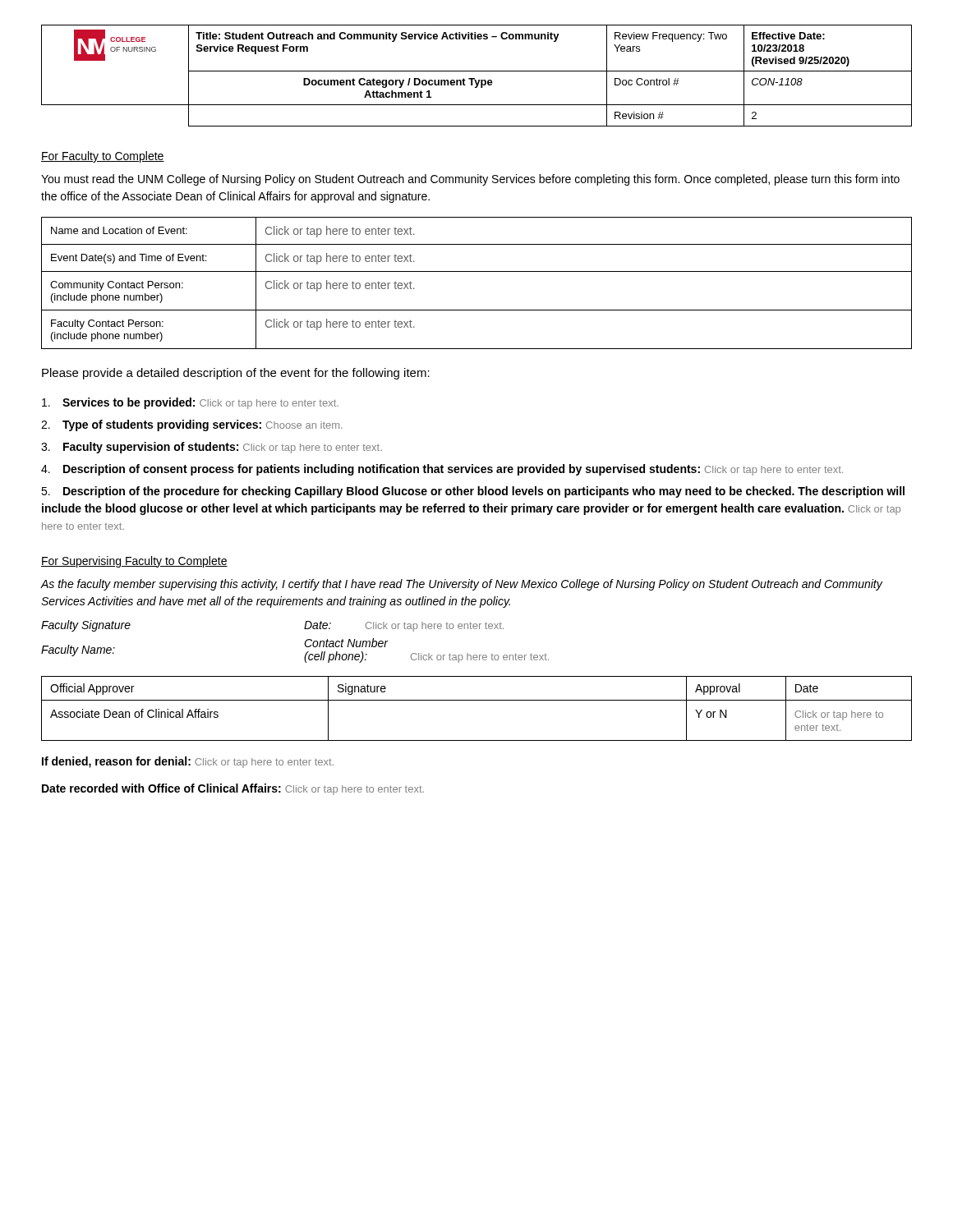Locate the block starting "Date recorded with Office of"

coord(233,789)
